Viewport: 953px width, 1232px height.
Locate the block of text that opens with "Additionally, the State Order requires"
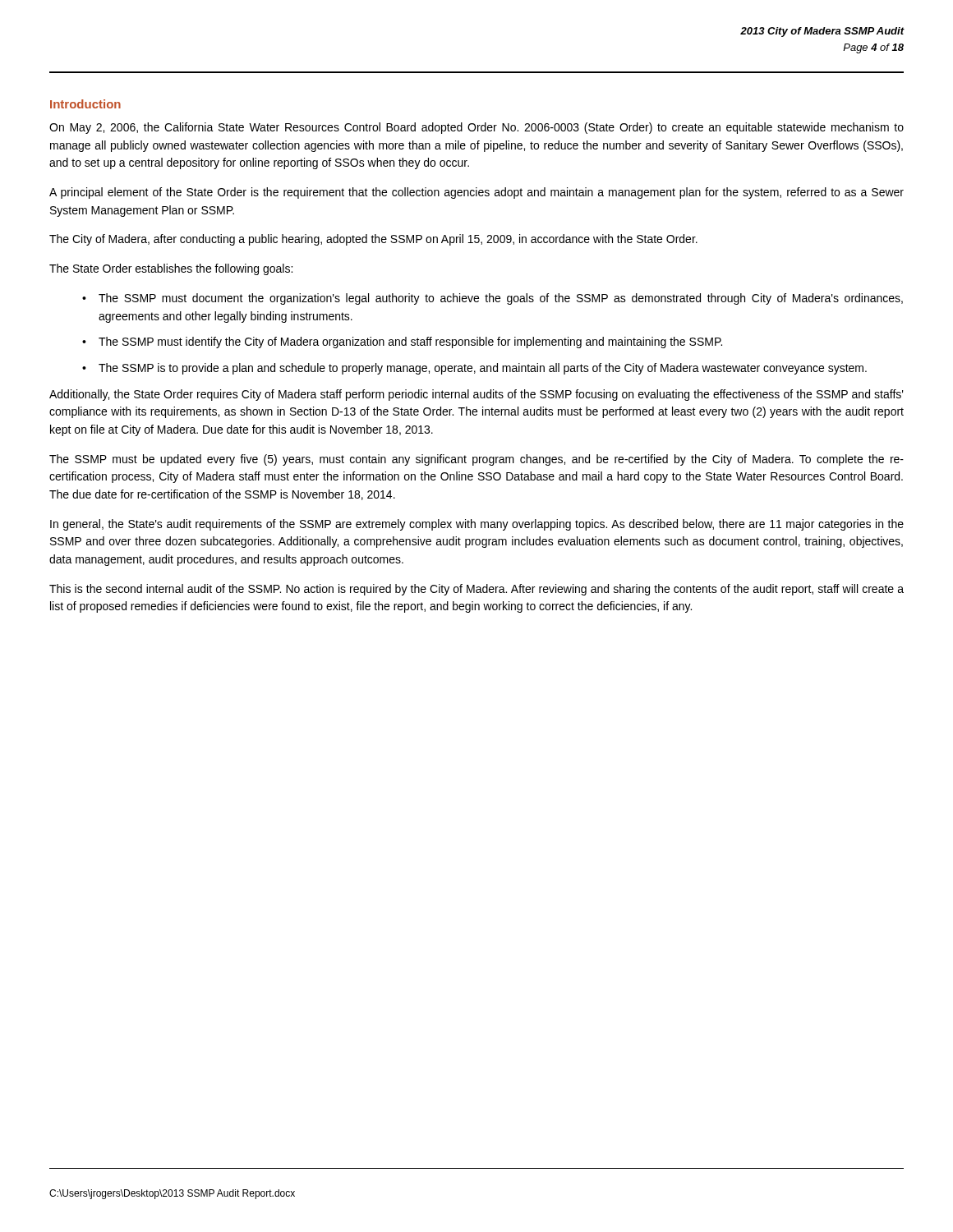[x=476, y=412]
